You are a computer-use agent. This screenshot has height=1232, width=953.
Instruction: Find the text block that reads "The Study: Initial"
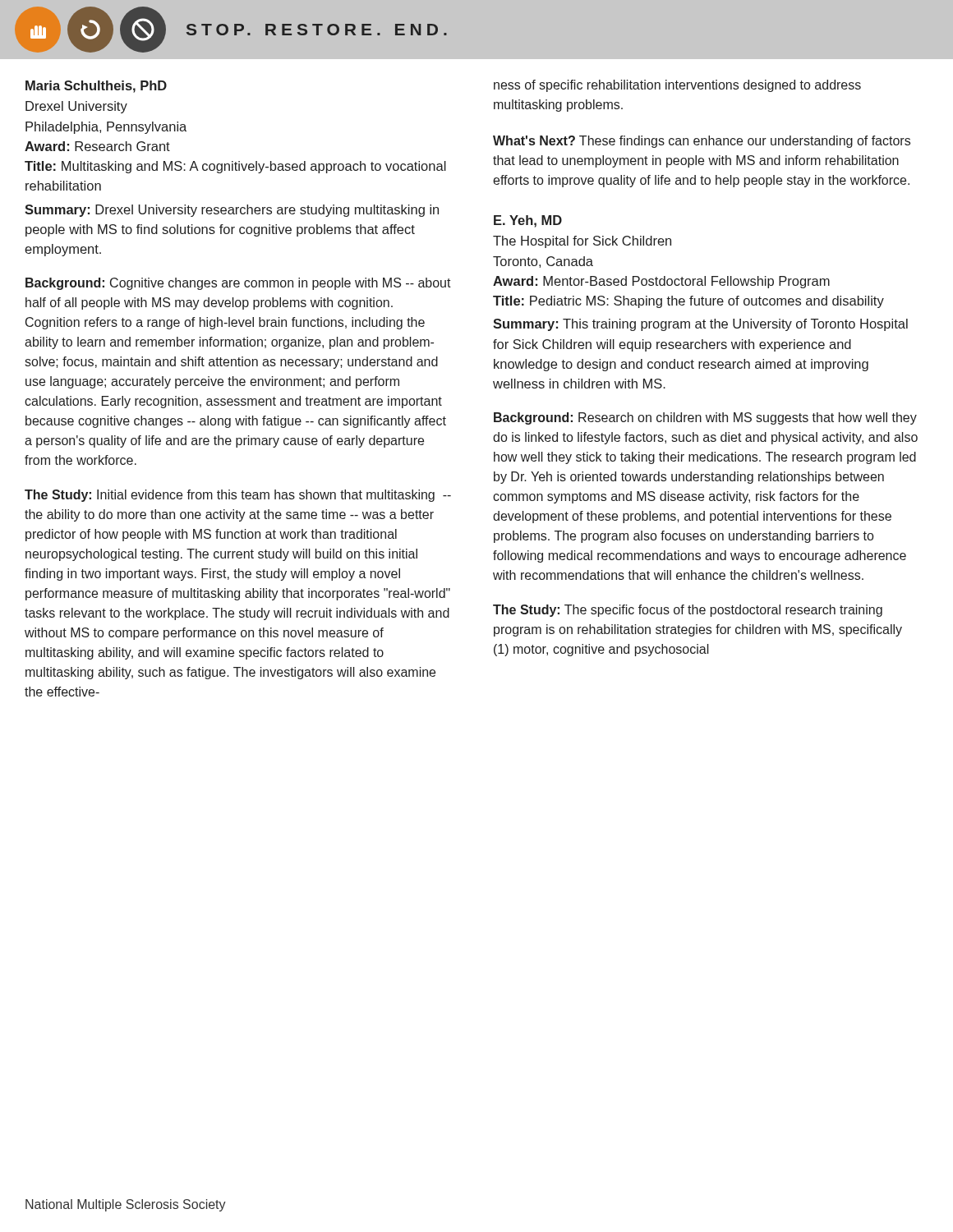238,594
